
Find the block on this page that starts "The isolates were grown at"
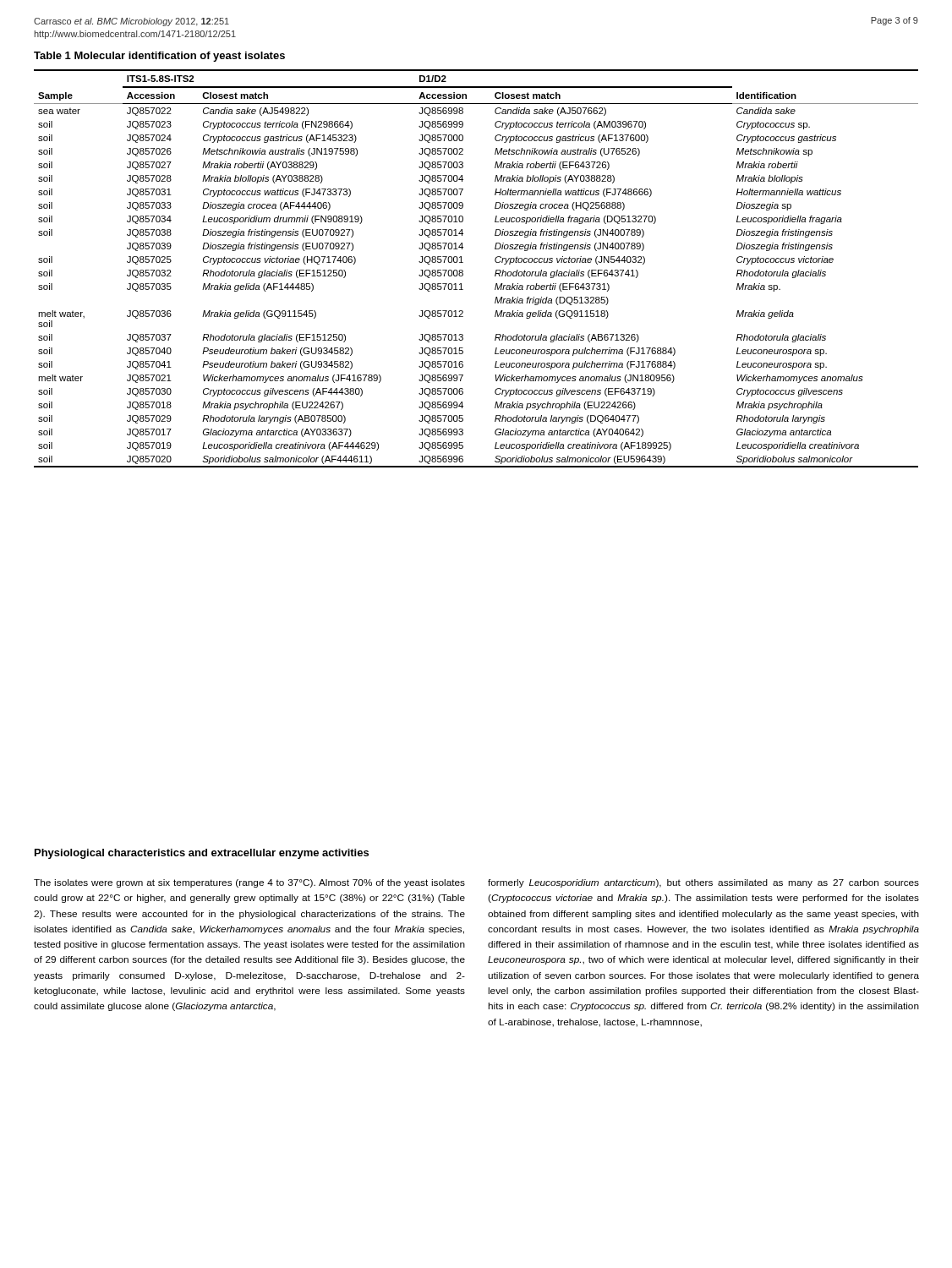pos(249,944)
